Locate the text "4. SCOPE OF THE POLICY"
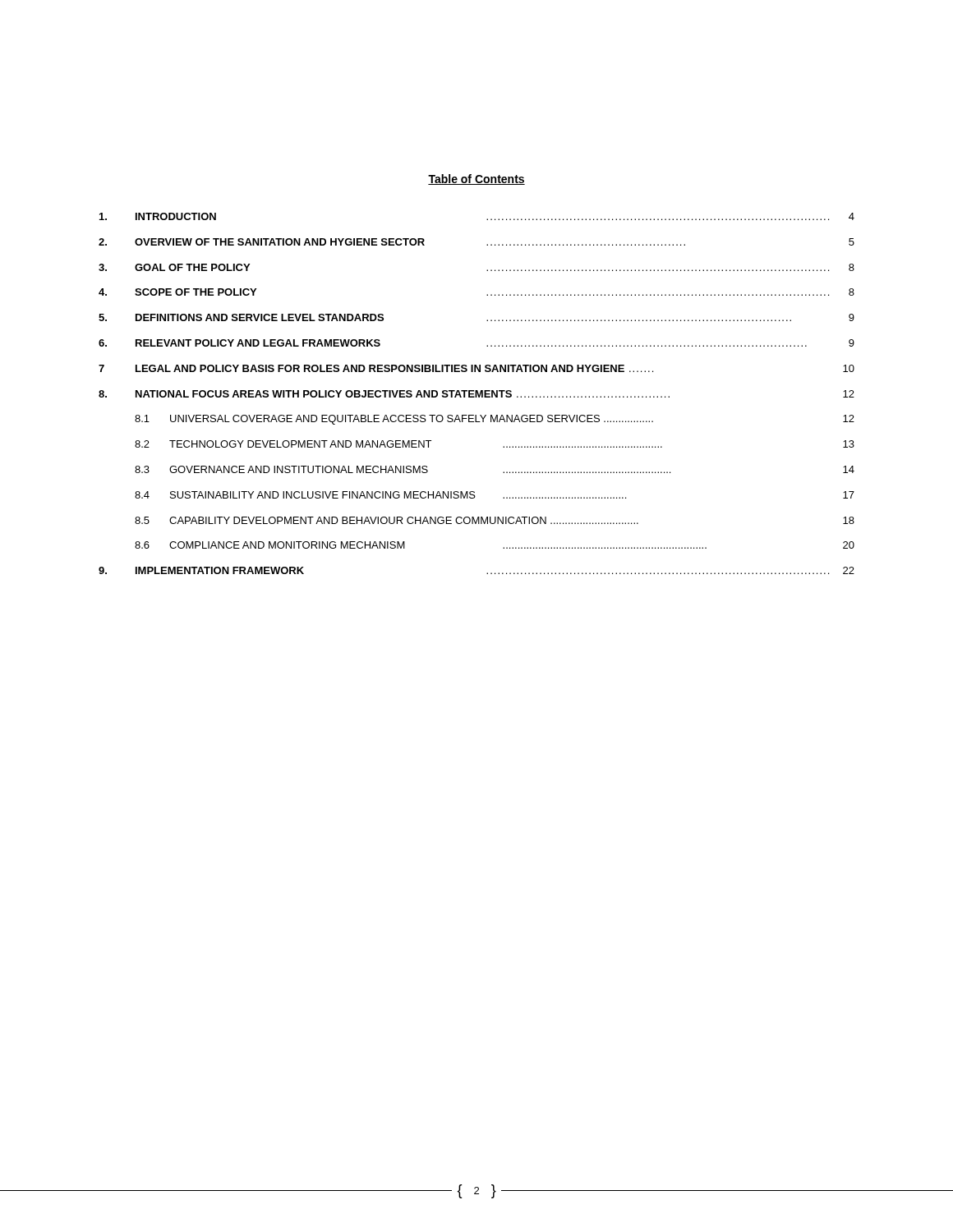953x1232 pixels. 476,293
